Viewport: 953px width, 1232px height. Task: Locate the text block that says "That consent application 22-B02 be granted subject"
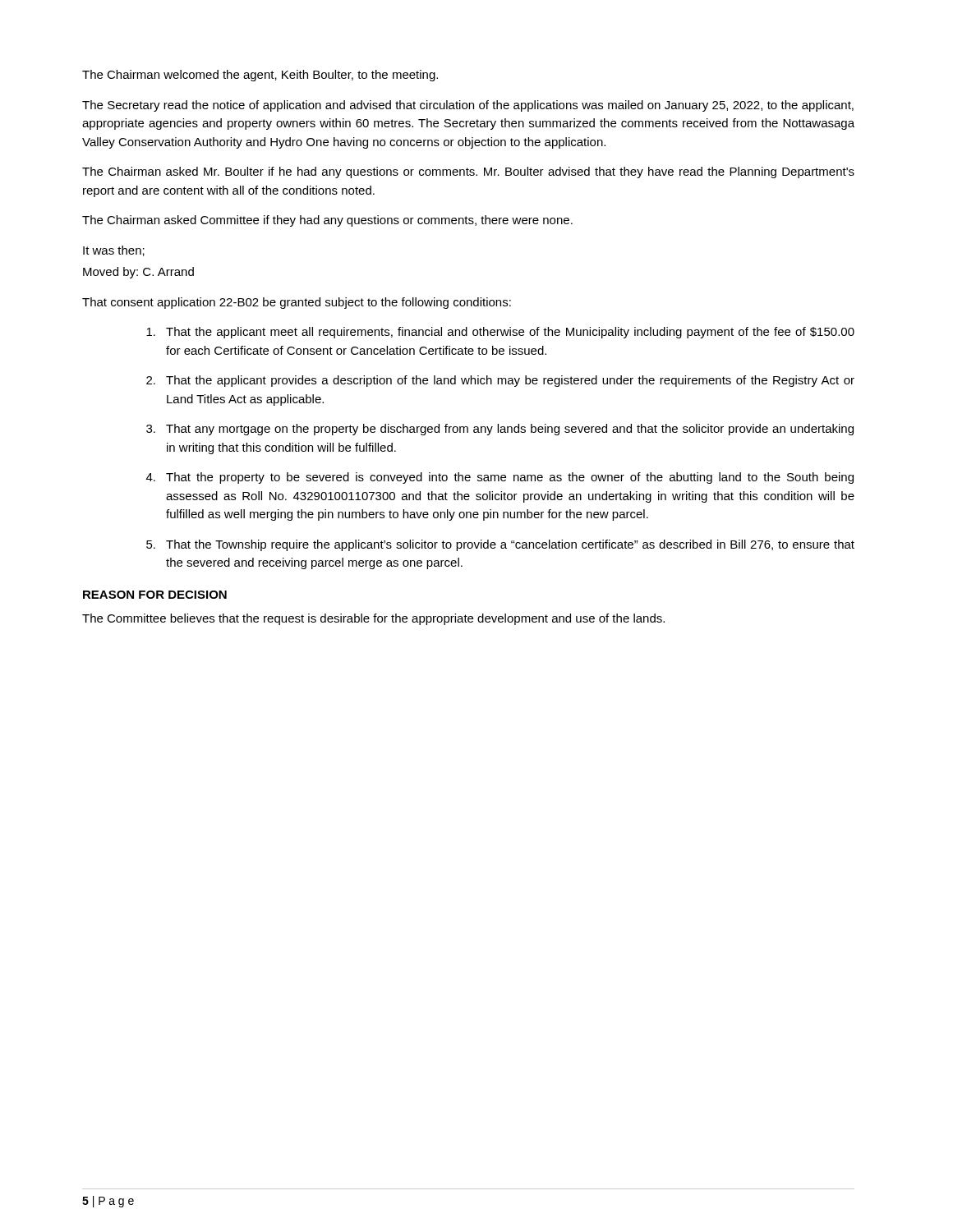(297, 301)
